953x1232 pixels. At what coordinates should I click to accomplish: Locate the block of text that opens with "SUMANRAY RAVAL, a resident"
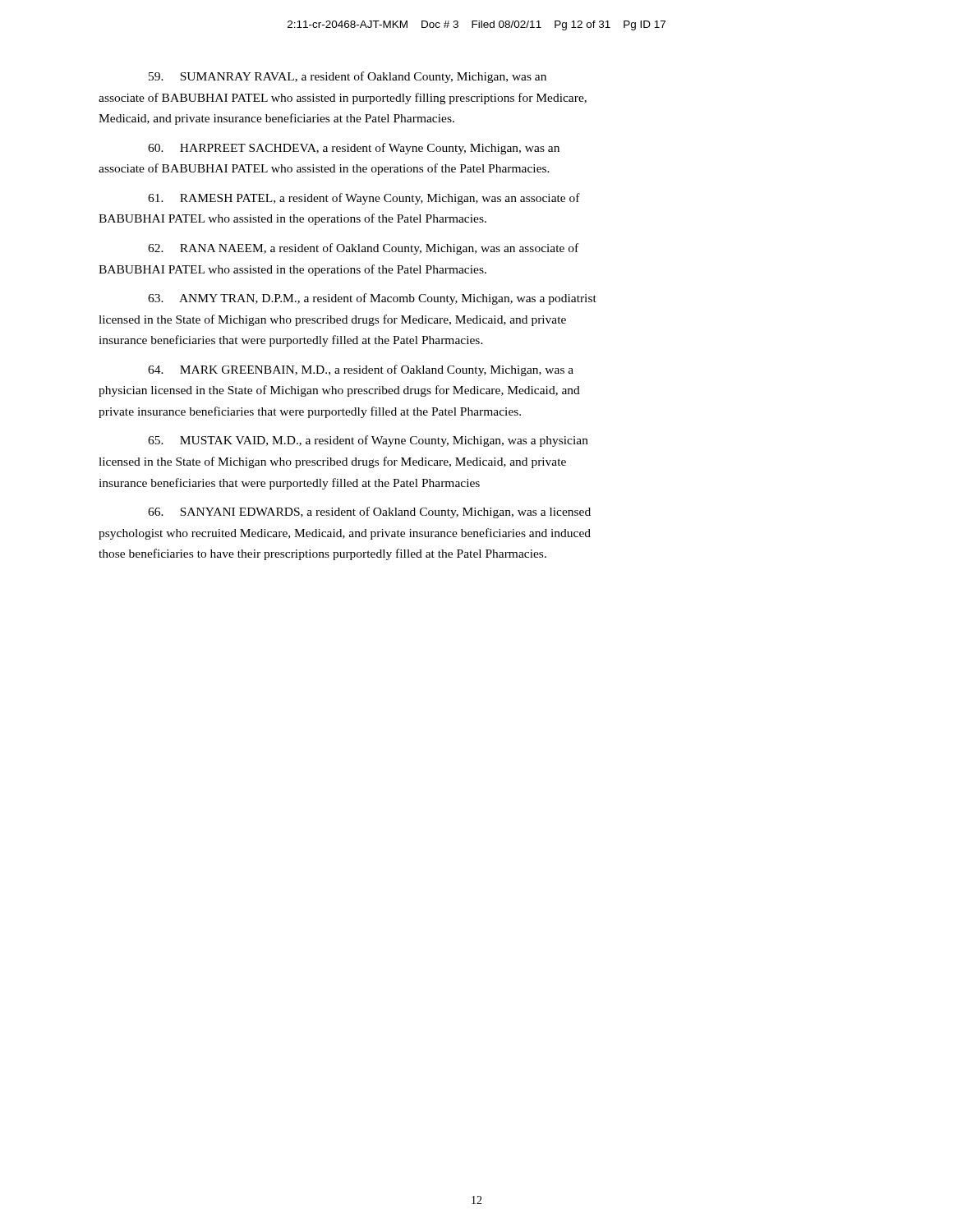[x=347, y=76]
